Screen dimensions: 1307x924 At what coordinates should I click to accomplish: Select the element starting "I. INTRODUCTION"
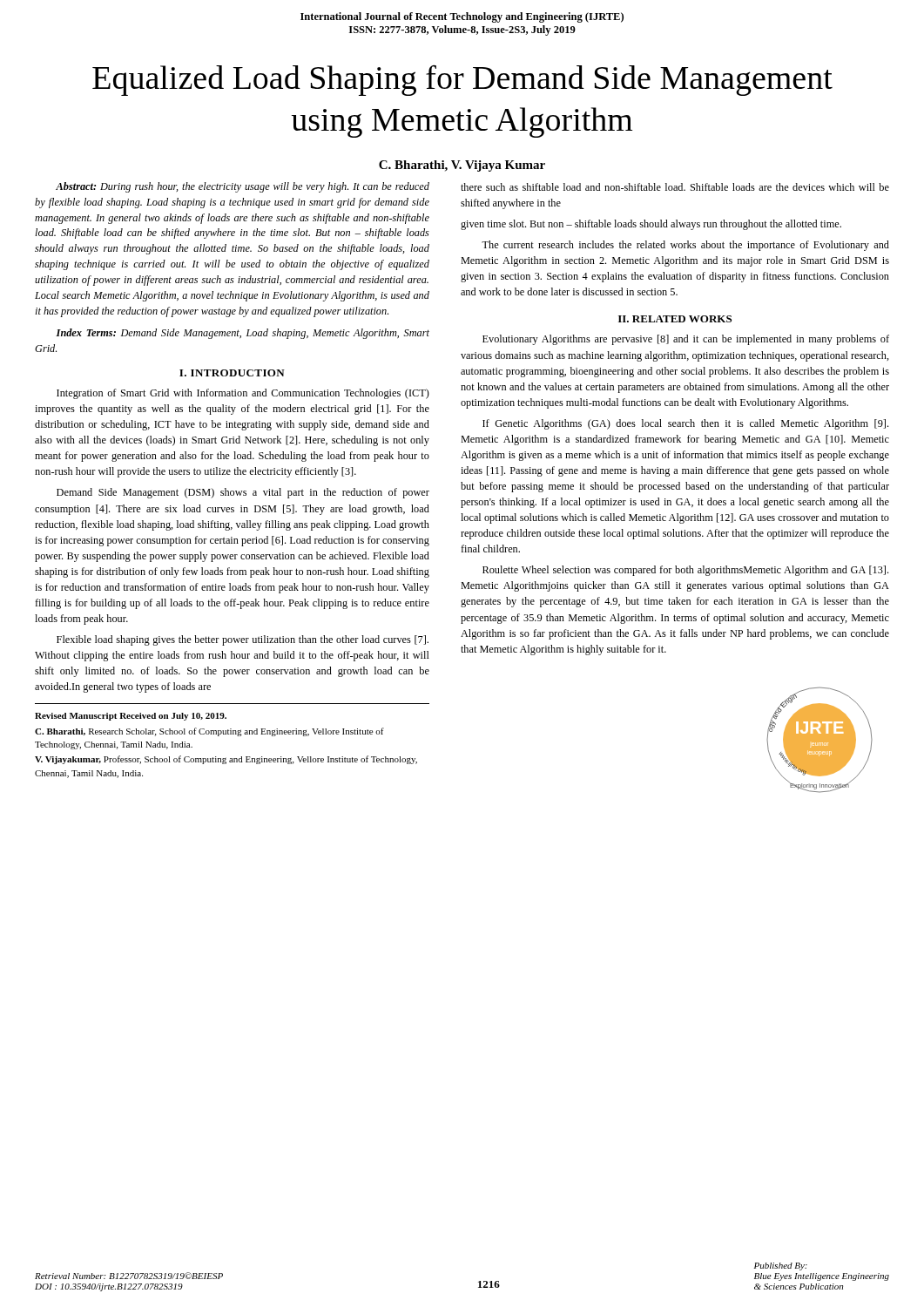(x=232, y=373)
